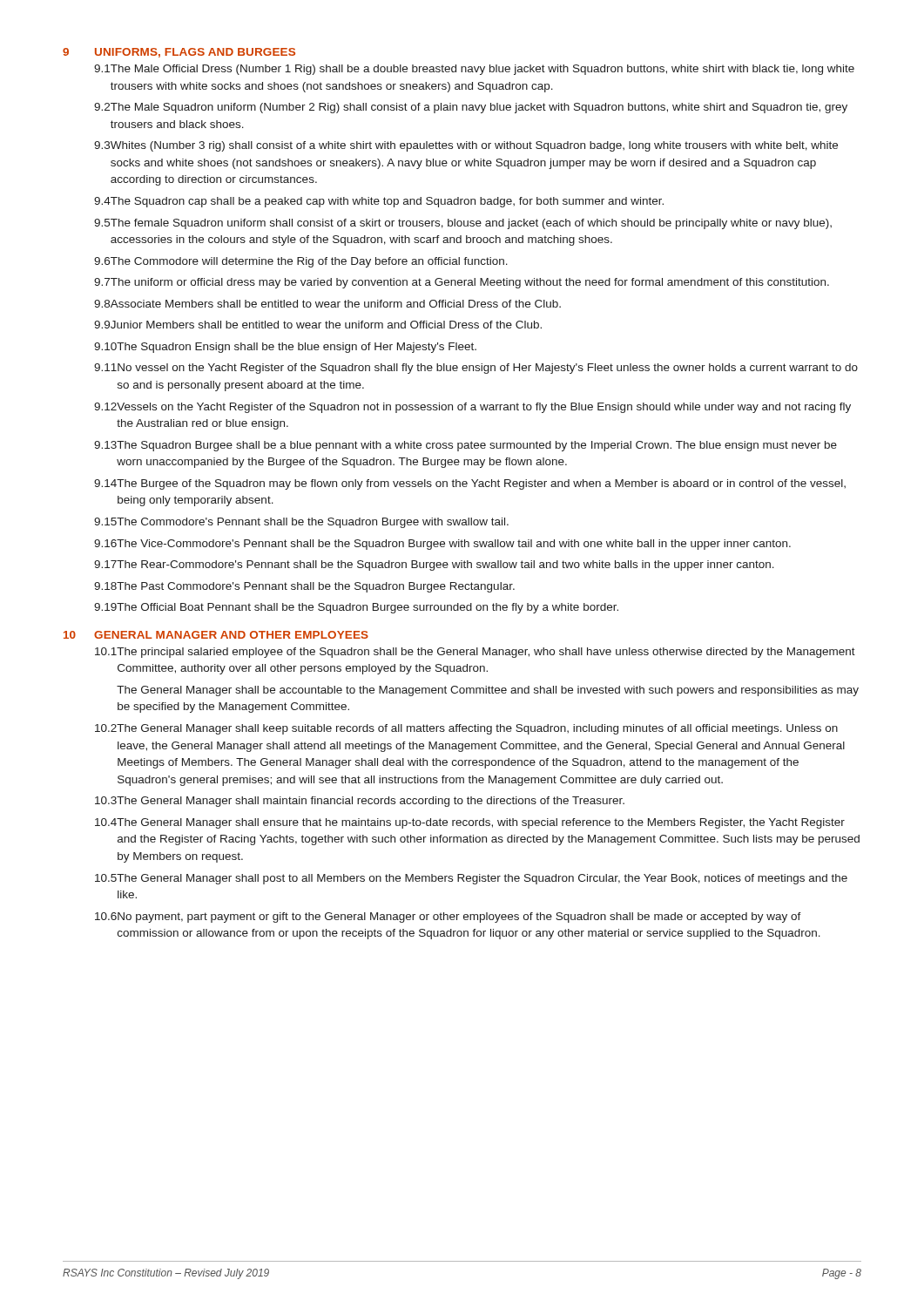
Task: Locate the block of text that opens with "10.3 The General"
Action: (462, 801)
